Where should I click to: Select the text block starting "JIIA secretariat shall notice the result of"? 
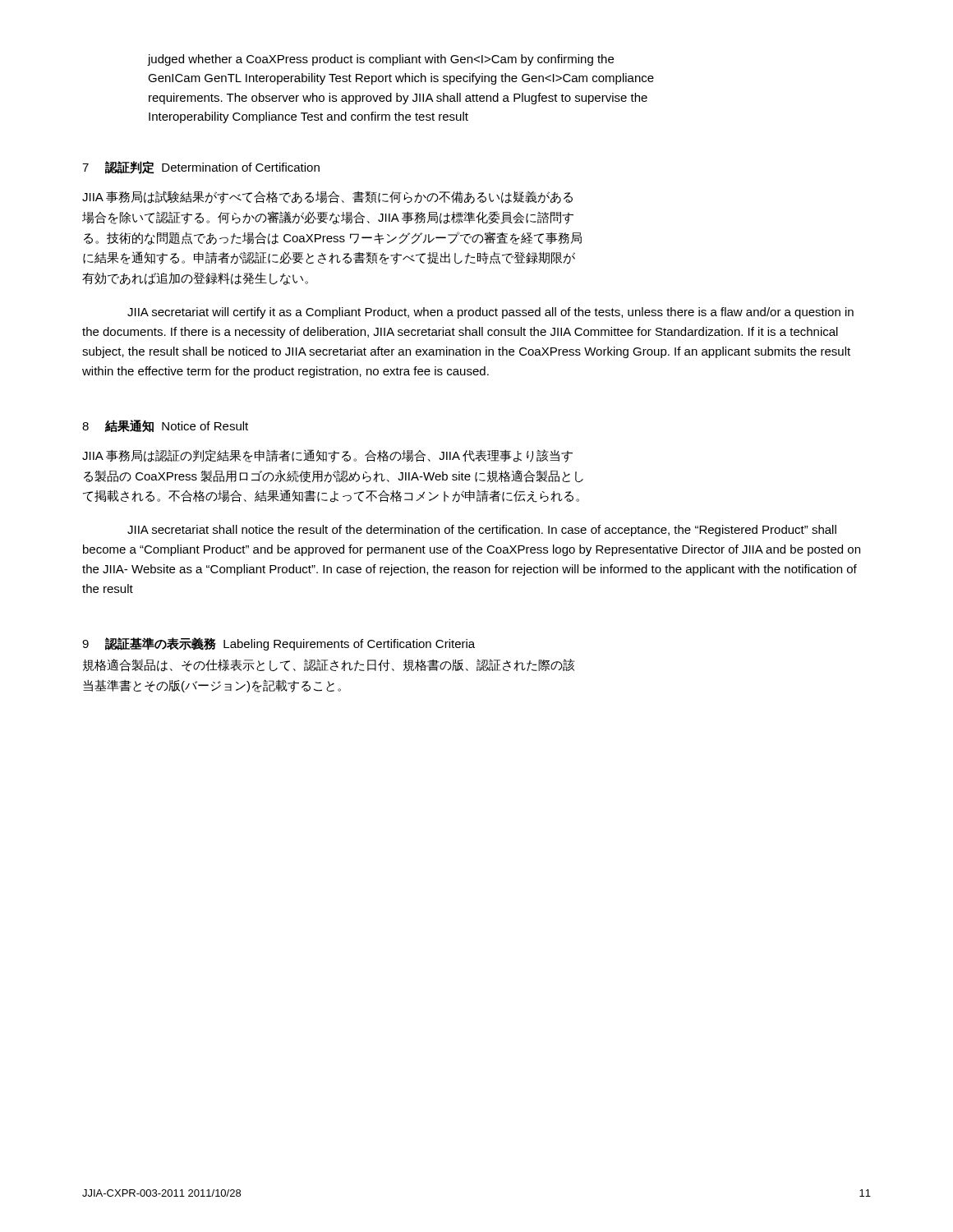[x=472, y=559]
